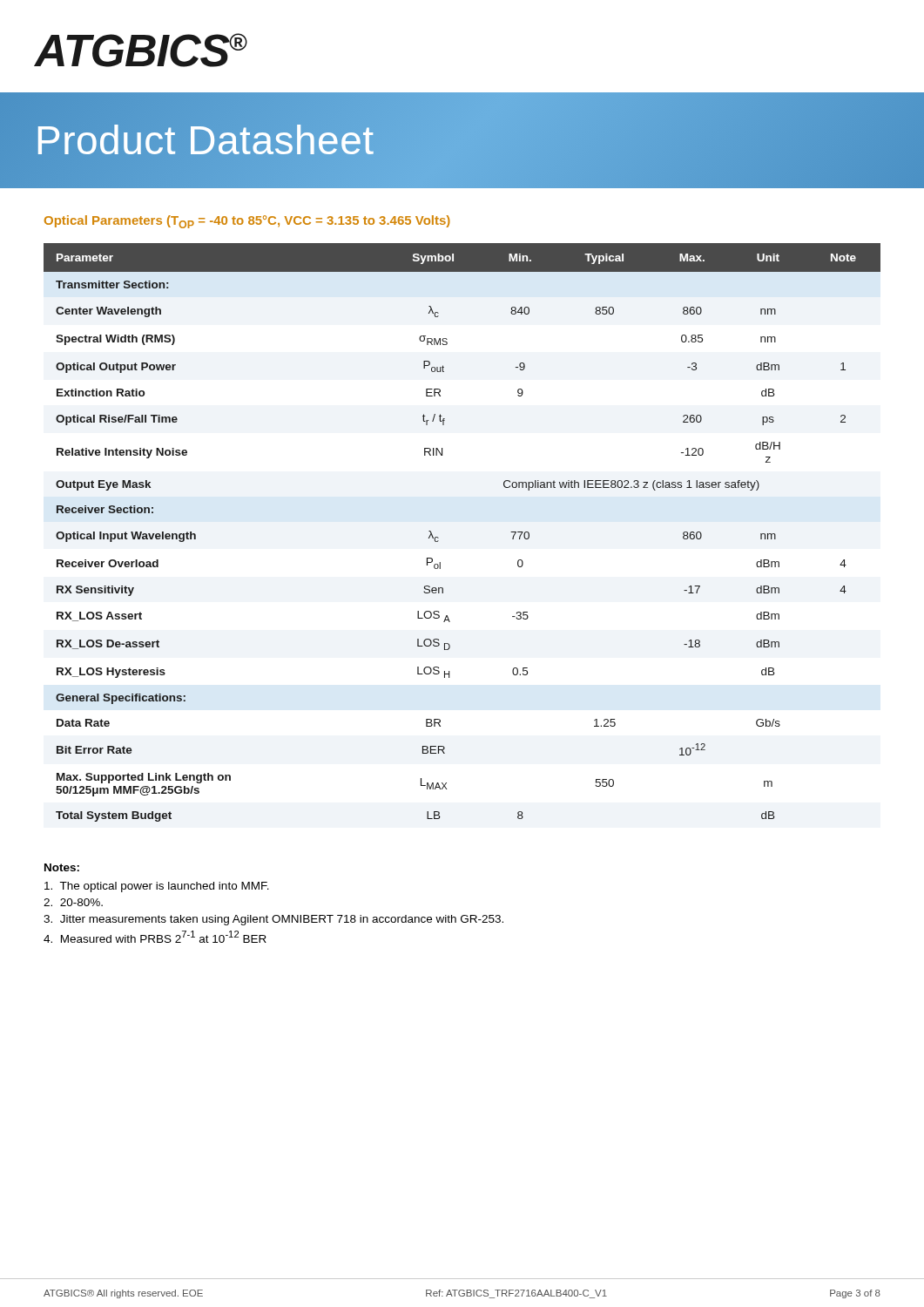
Task: Locate the text "Product Datasheet"
Action: [462, 140]
